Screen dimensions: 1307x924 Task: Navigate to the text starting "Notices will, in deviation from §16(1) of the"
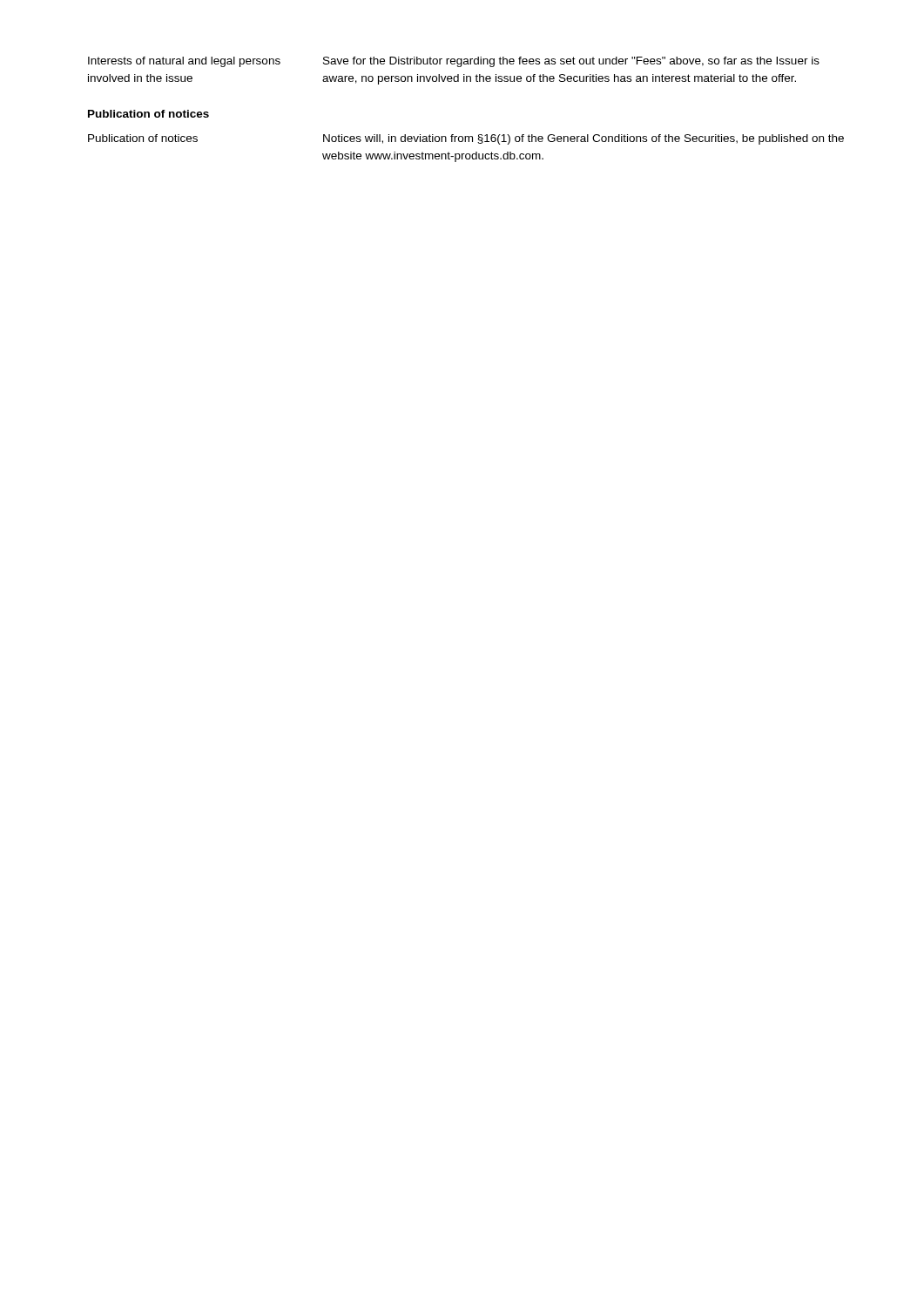[583, 147]
